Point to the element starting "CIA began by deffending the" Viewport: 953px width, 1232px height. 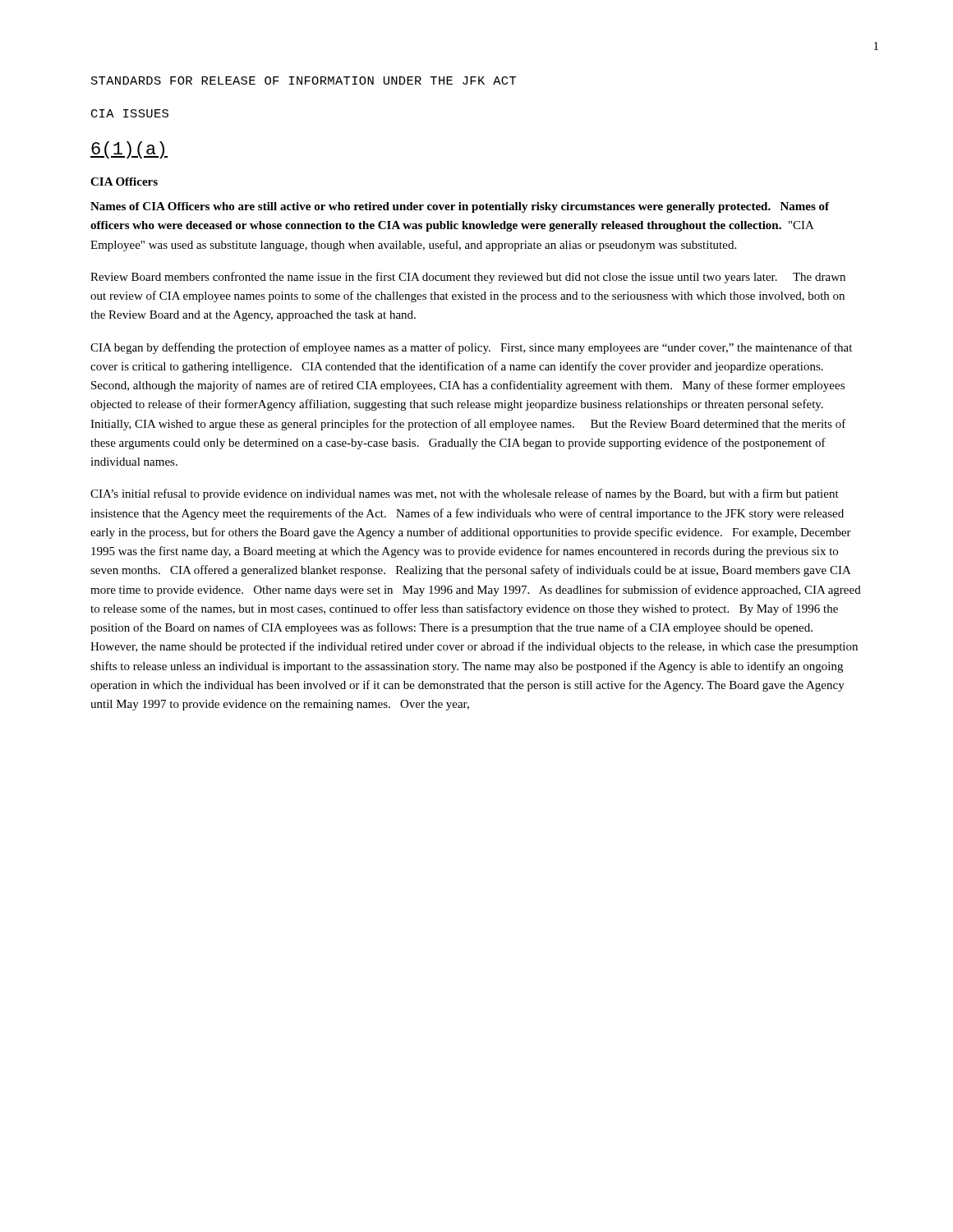pyautogui.click(x=471, y=404)
